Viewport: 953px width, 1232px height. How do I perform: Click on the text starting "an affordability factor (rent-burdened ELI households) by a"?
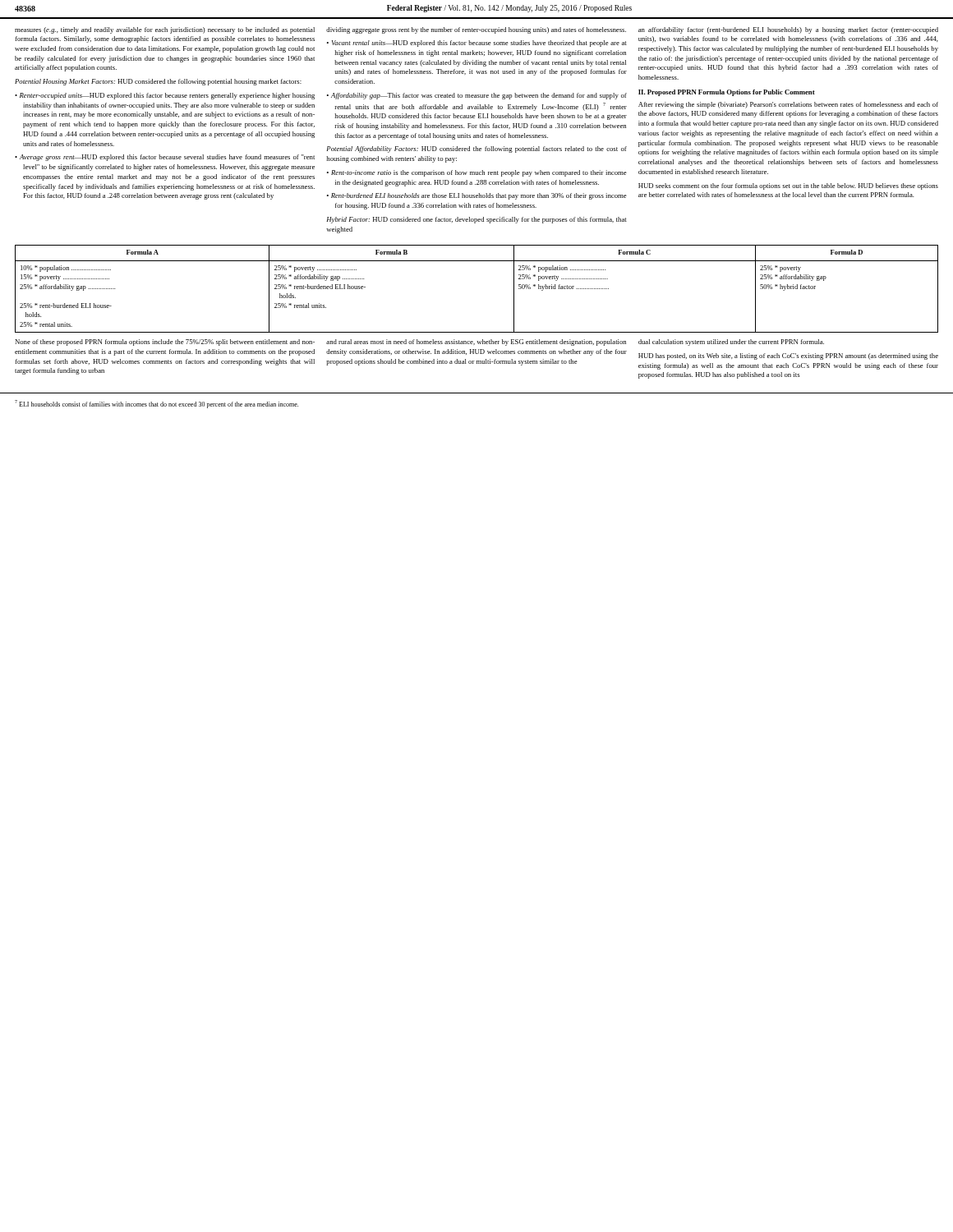[788, 54]
